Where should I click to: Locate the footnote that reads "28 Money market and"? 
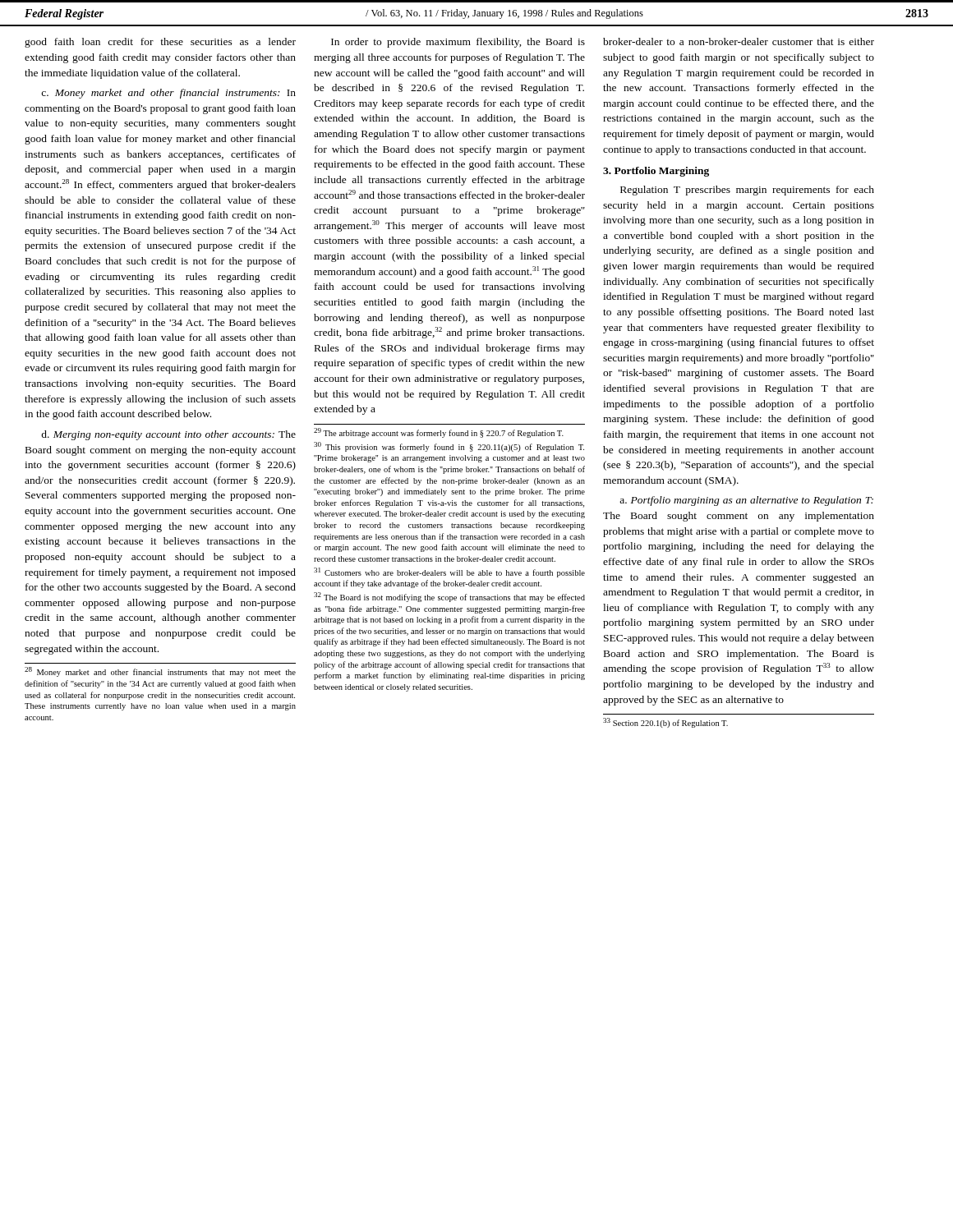pos(160,694)
